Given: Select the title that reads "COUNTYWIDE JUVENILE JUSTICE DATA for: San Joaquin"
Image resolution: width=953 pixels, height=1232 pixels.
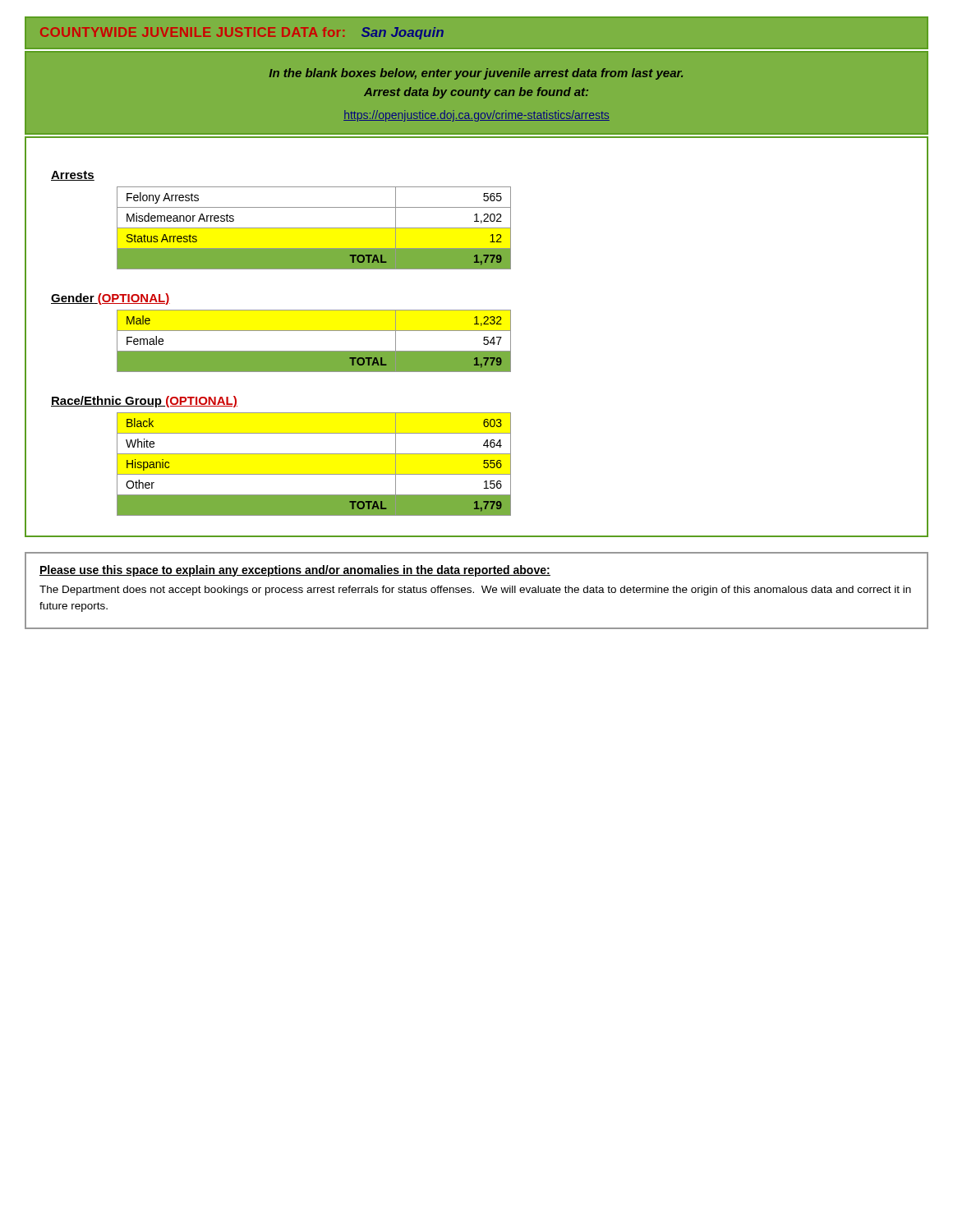Looking at the screenshot, I should coord(242,33).
